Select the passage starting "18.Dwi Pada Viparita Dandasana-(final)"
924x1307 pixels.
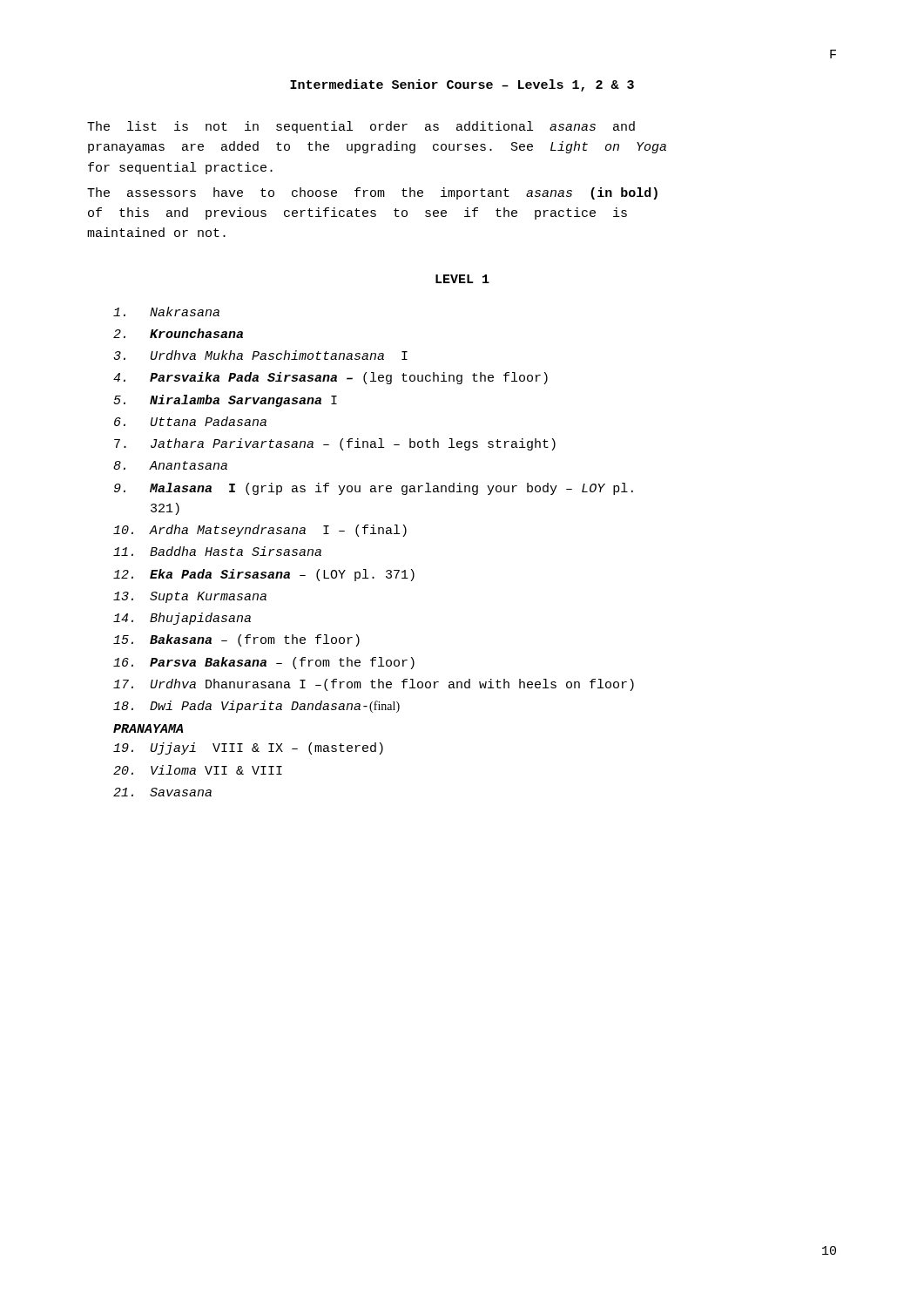[257, 707]
